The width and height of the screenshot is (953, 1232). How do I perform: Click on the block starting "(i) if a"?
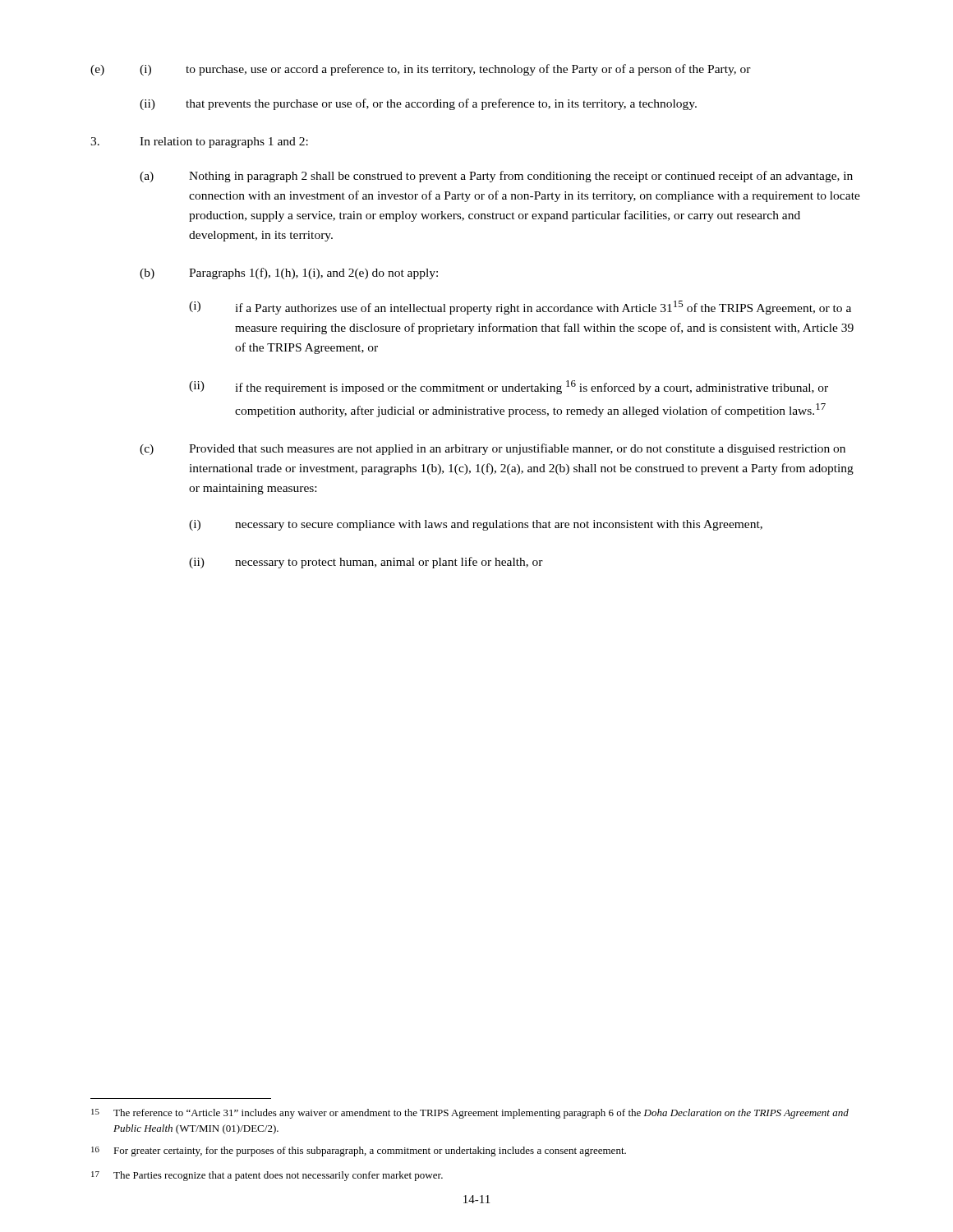[526, 327]
